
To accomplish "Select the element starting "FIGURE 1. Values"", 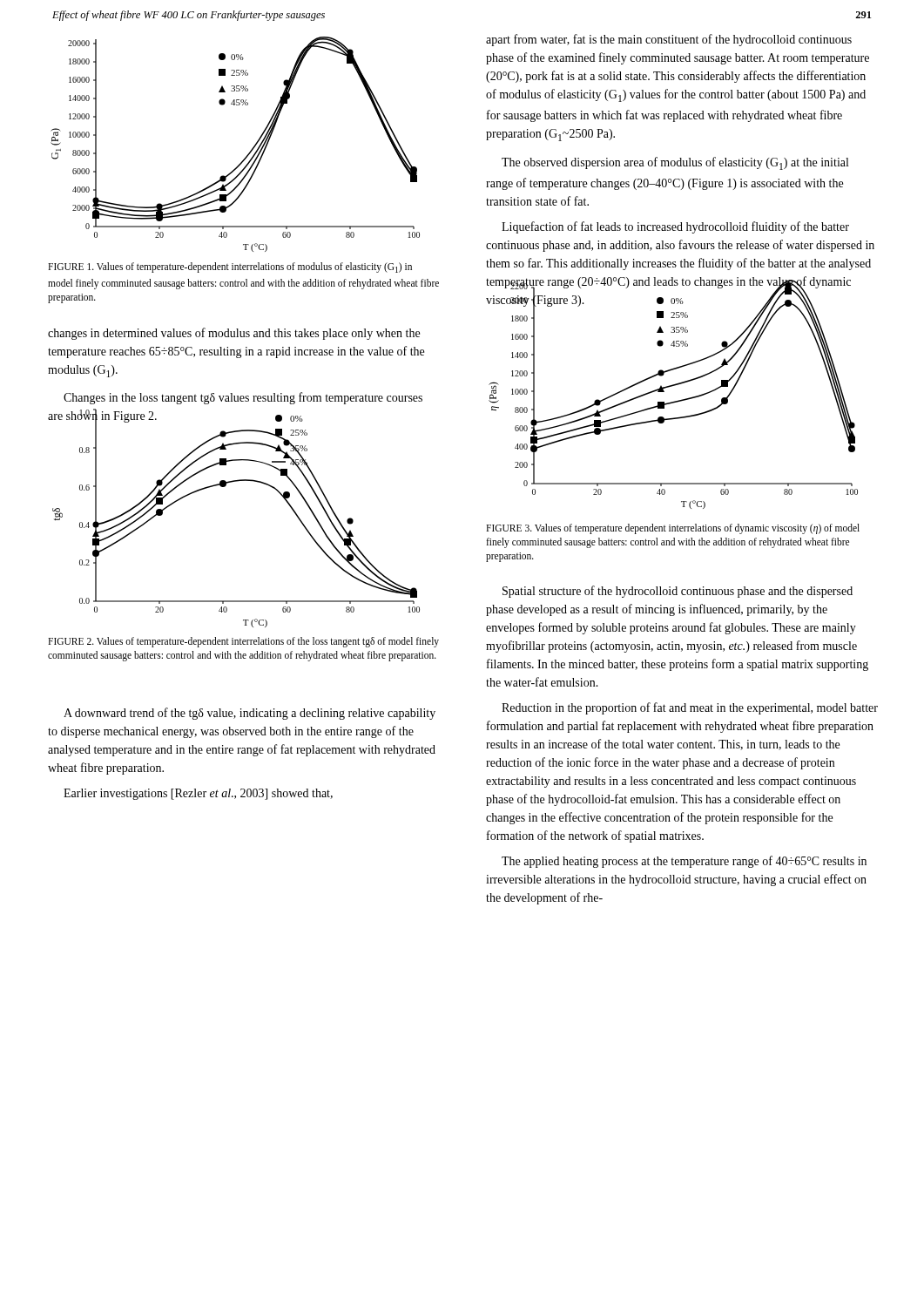I will coord(244,282).
